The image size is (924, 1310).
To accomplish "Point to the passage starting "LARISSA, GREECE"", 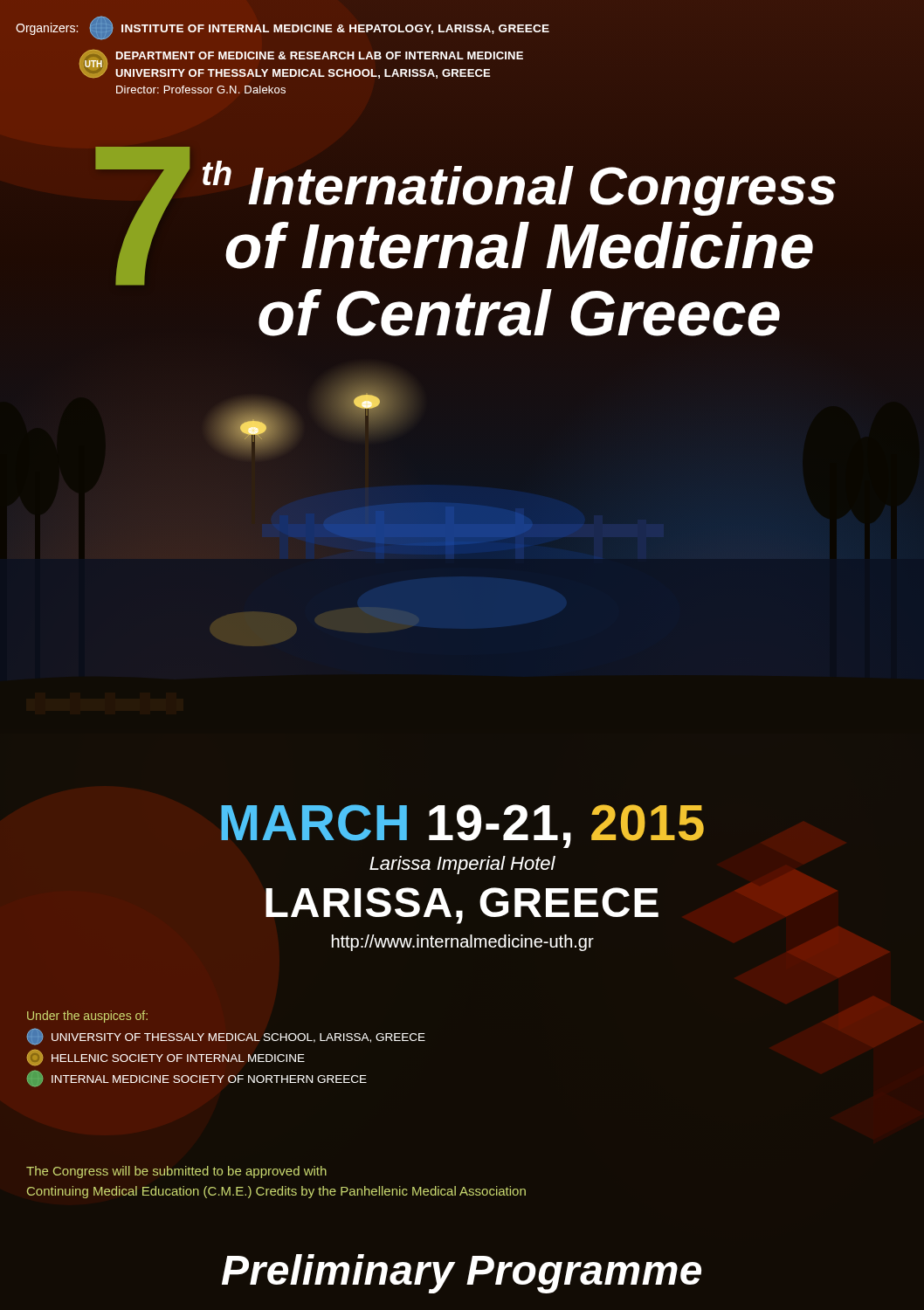I will point(462,902).
